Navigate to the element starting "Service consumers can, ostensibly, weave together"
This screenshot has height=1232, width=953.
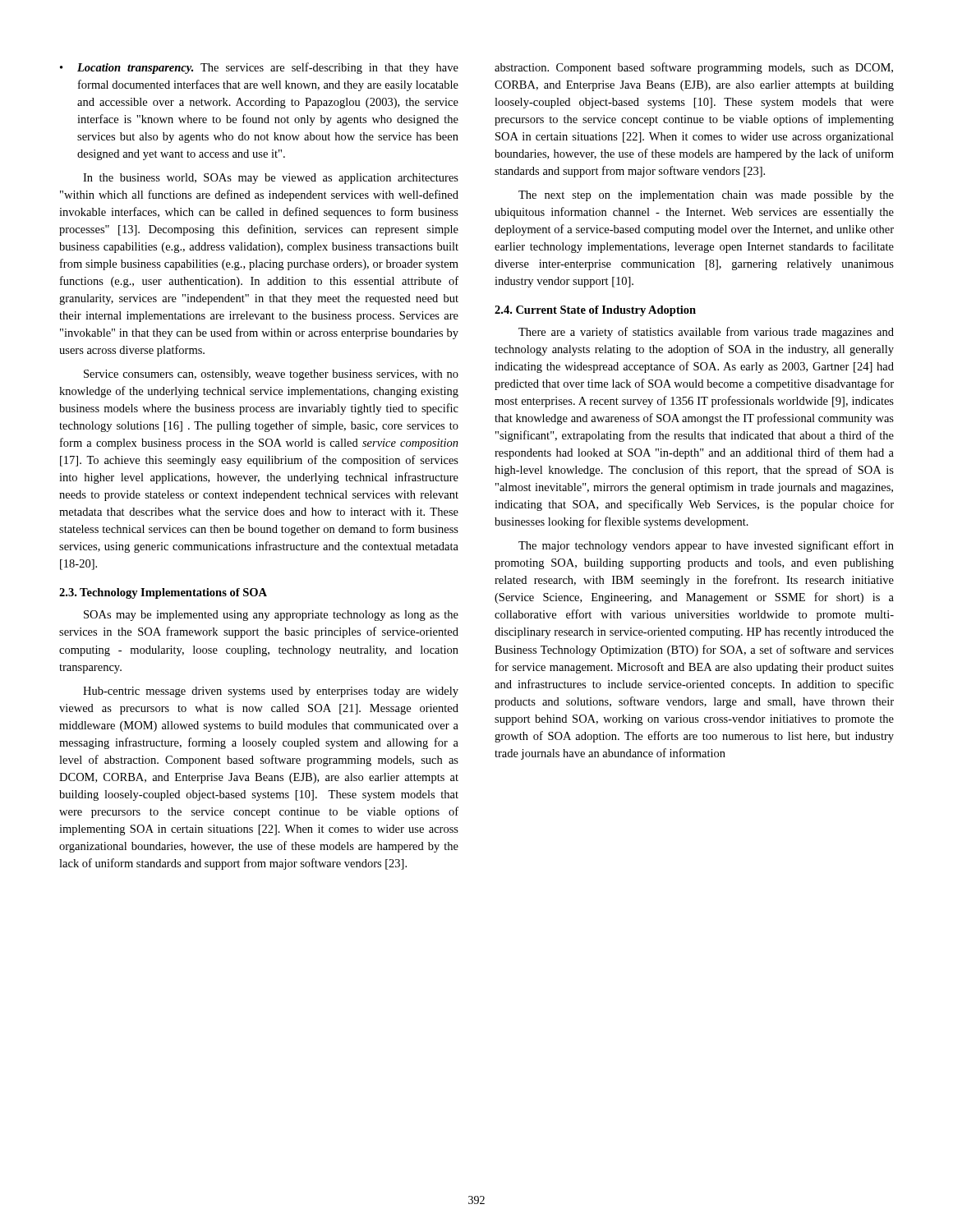[259, 469]
